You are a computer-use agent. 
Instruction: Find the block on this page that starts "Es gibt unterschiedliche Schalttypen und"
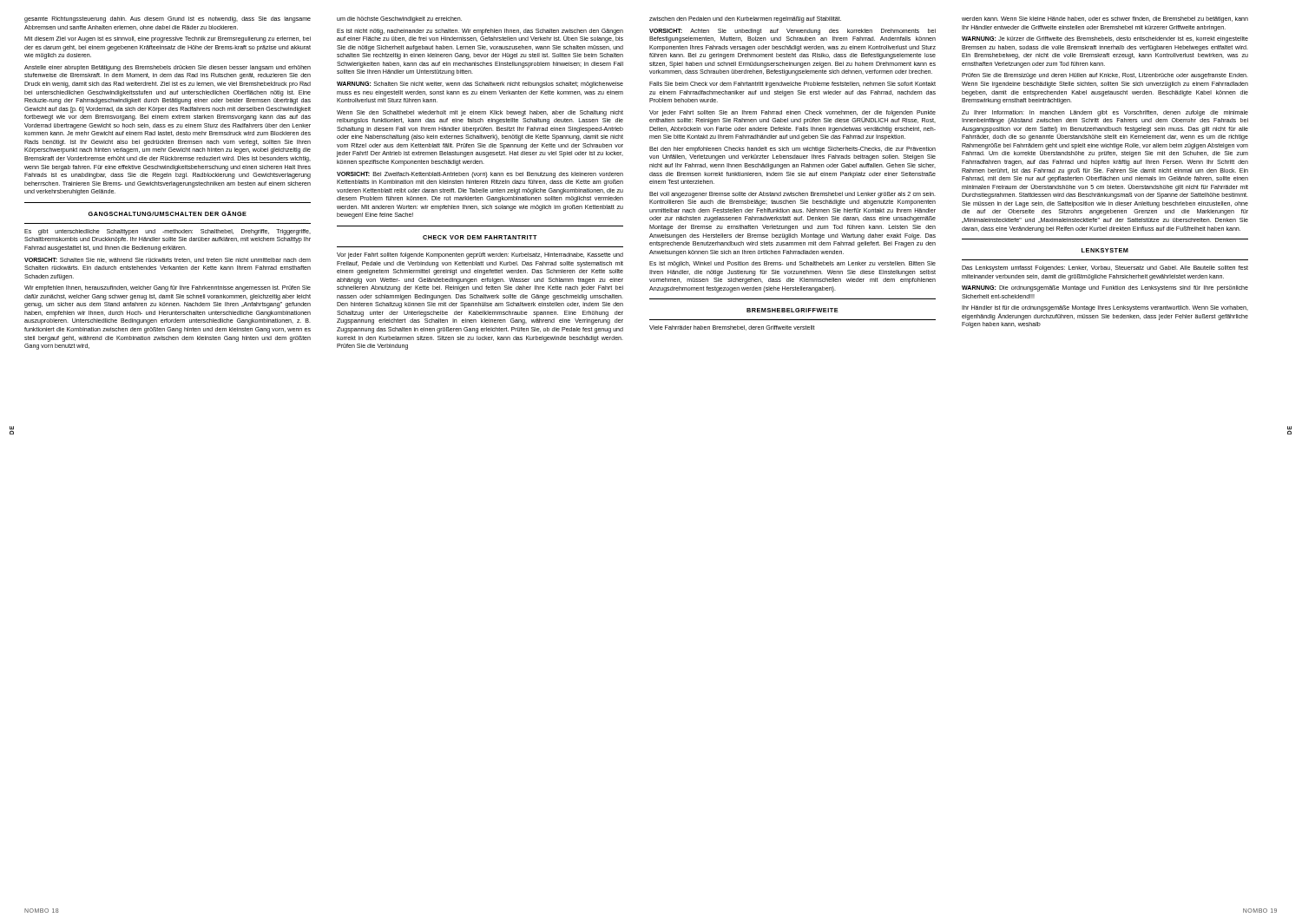click(168, 290)
